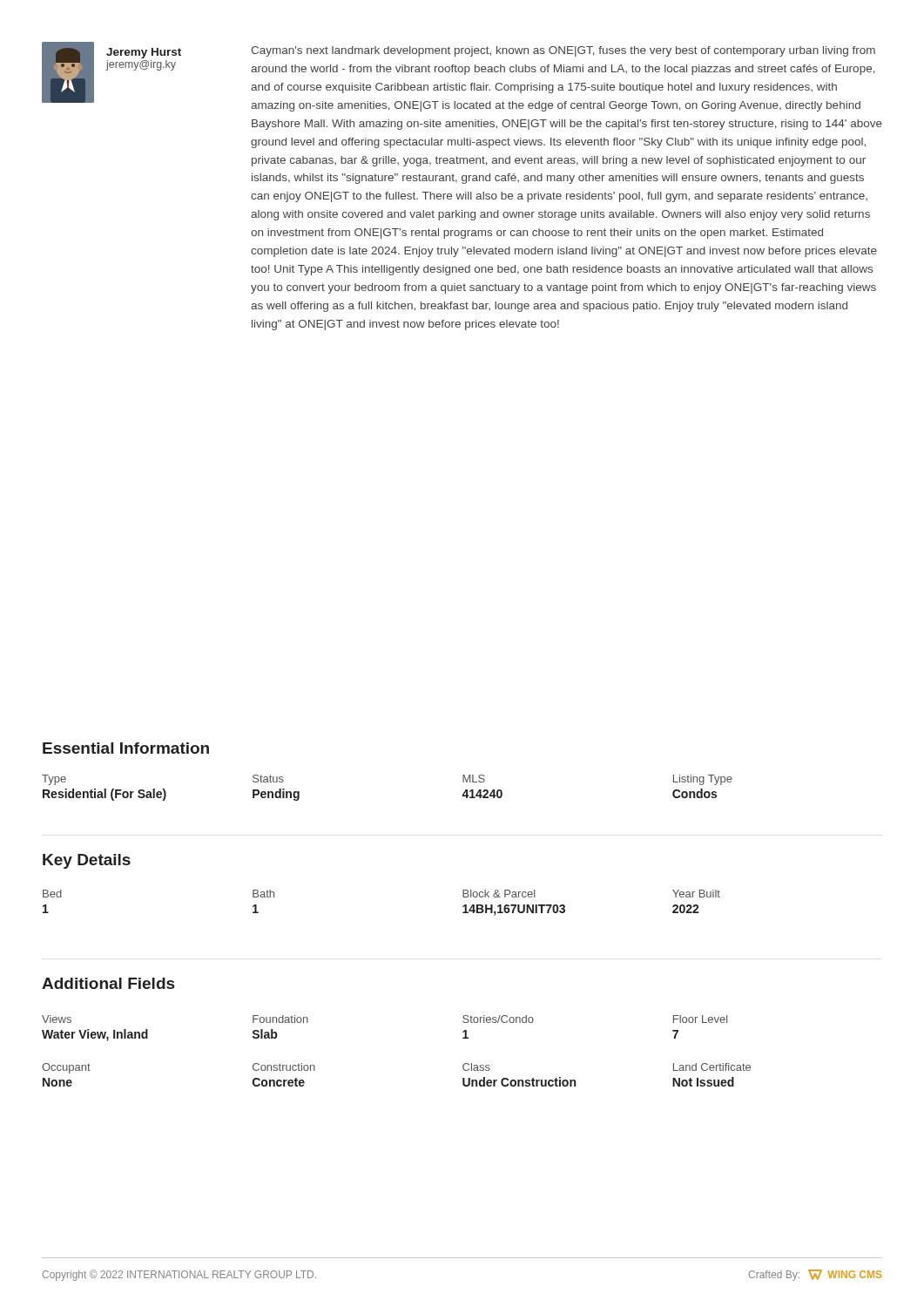
Task: Navigate to the passage starting "Cayman's next landmark development project,"
Action: [566, 187]
